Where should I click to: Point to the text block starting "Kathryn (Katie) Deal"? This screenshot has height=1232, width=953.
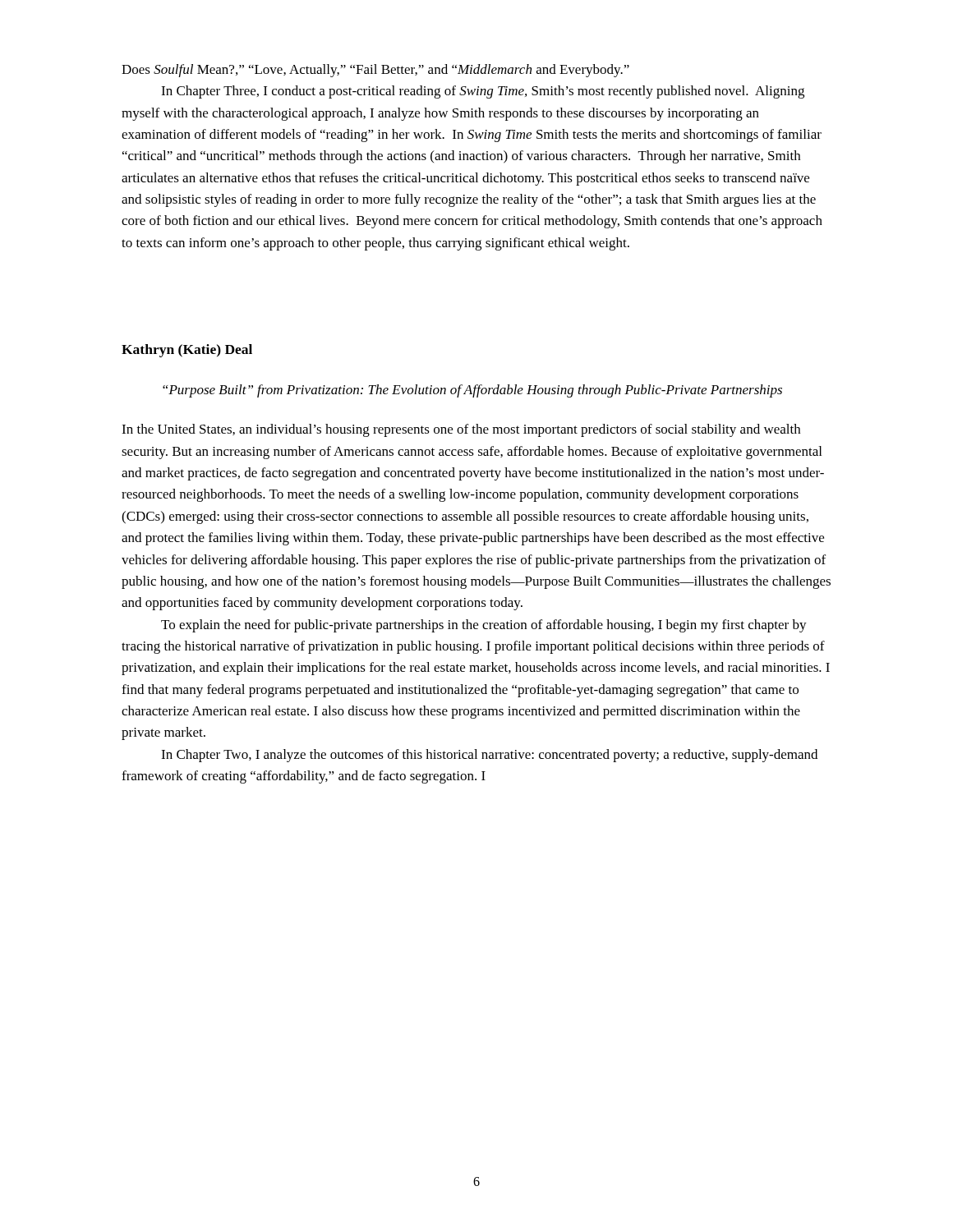[187, 349]
